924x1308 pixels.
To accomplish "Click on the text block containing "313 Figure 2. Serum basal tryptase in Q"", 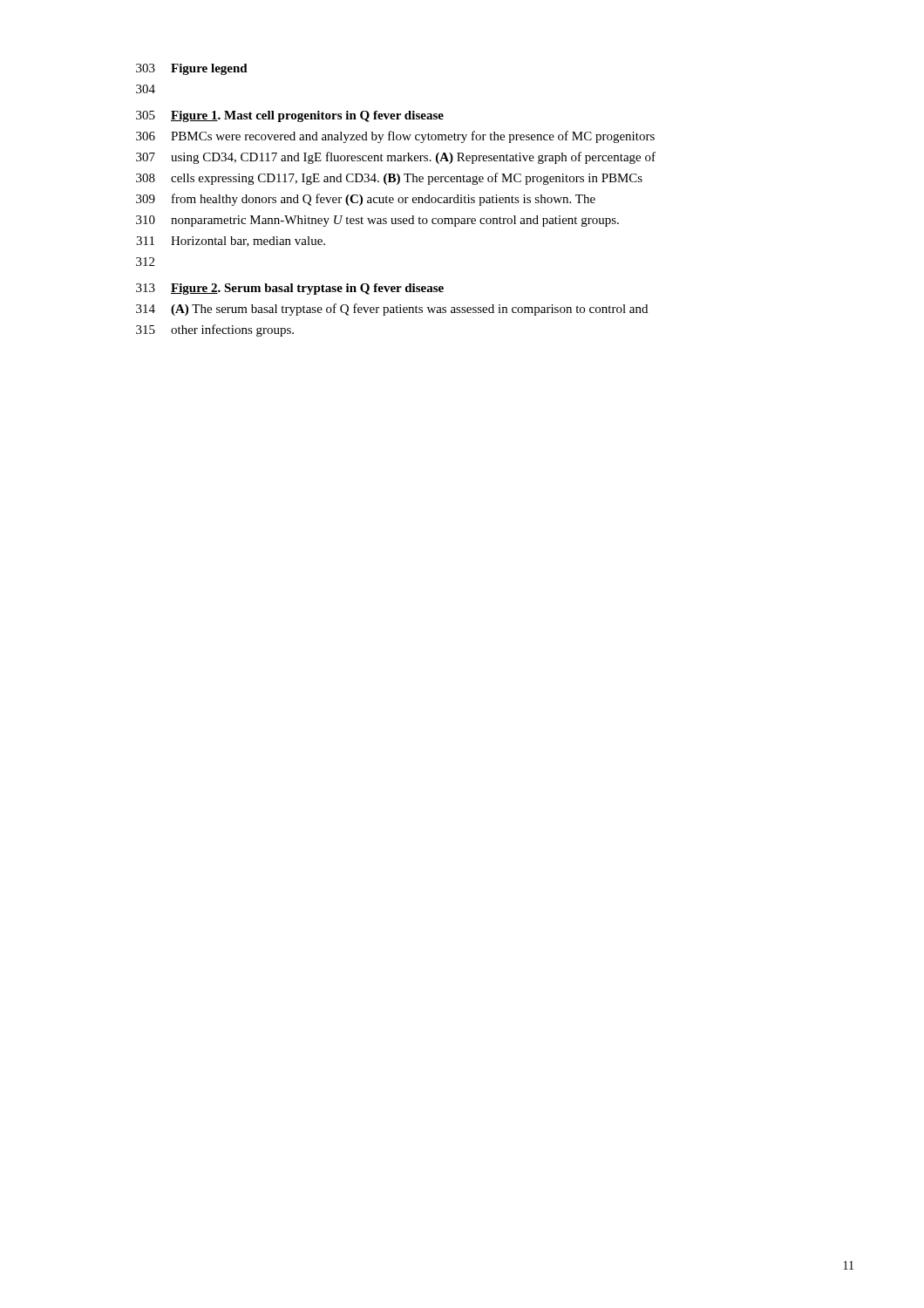I will 290,289.
